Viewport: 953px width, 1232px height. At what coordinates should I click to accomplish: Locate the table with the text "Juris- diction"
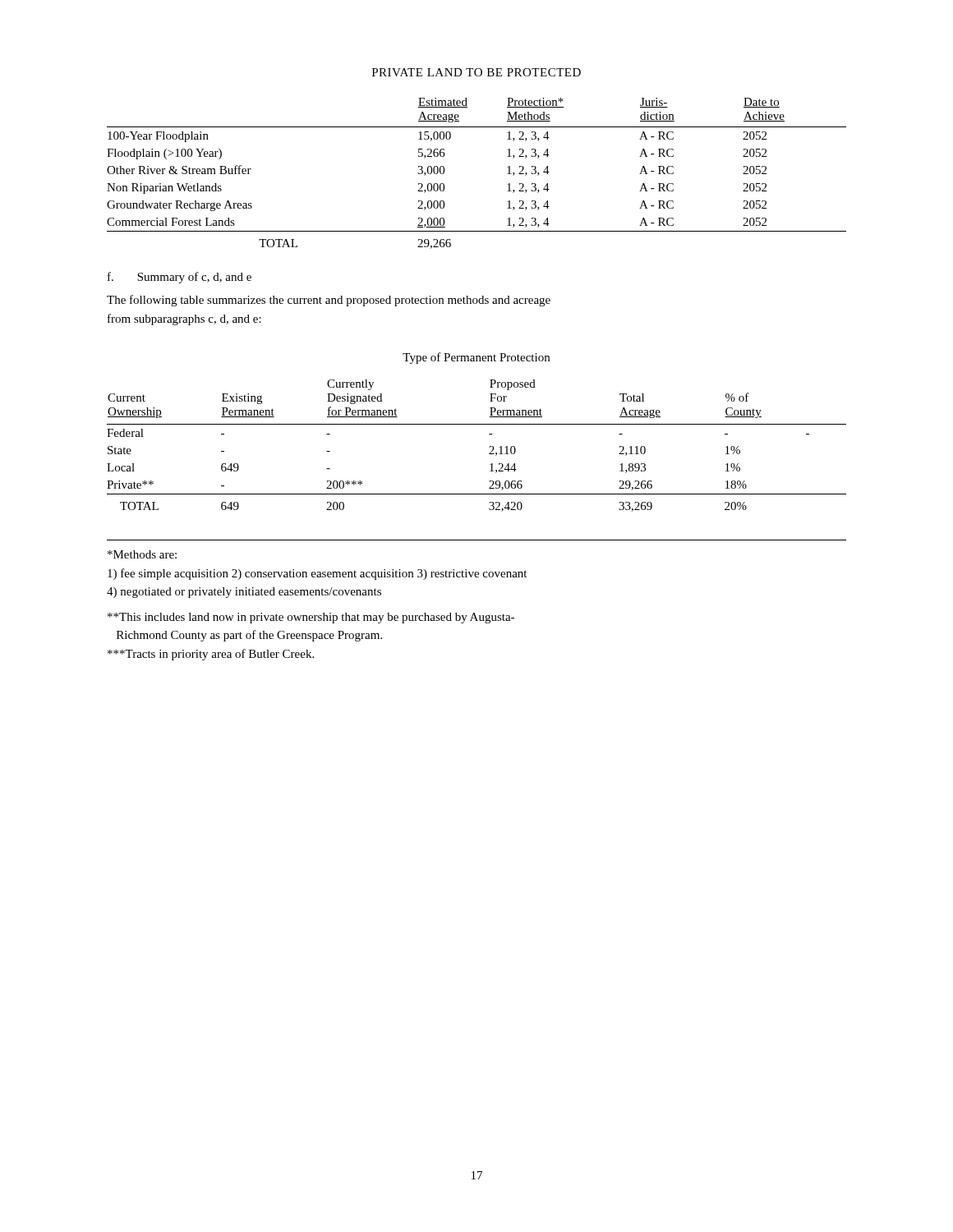coord(476,173)
